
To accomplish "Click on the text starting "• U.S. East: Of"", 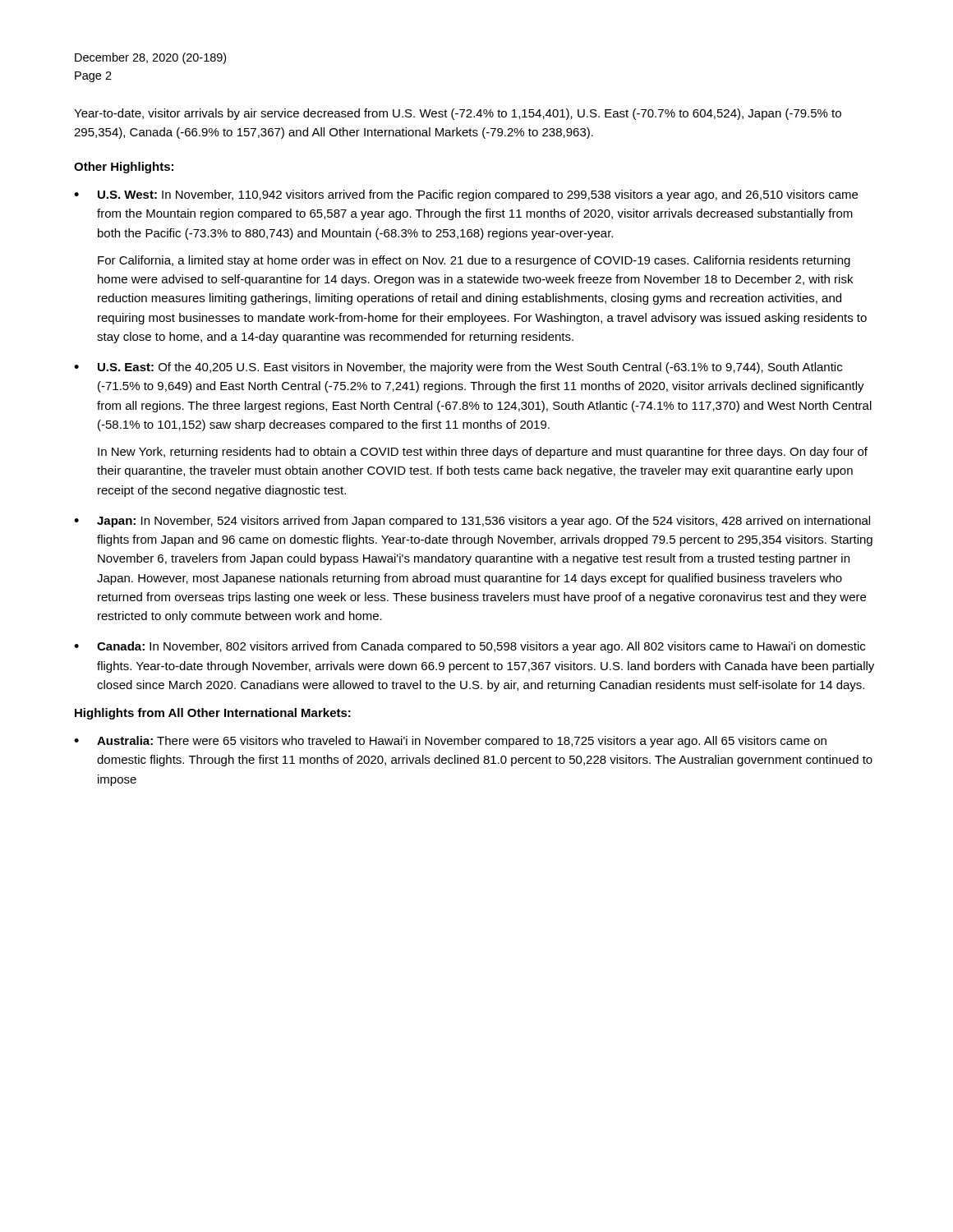I will pos(476,428).
